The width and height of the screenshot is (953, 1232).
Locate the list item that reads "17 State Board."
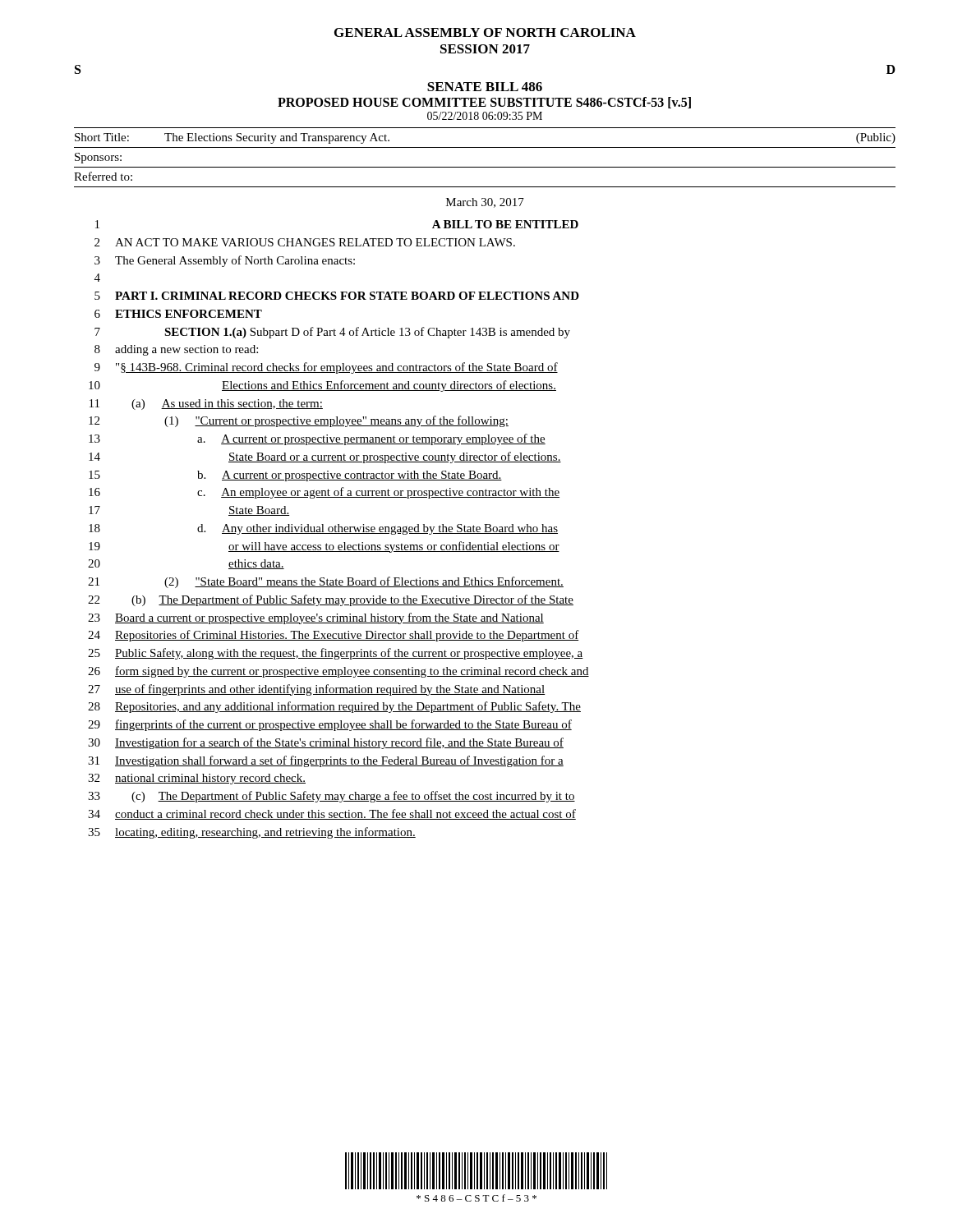tap(97, 510)
